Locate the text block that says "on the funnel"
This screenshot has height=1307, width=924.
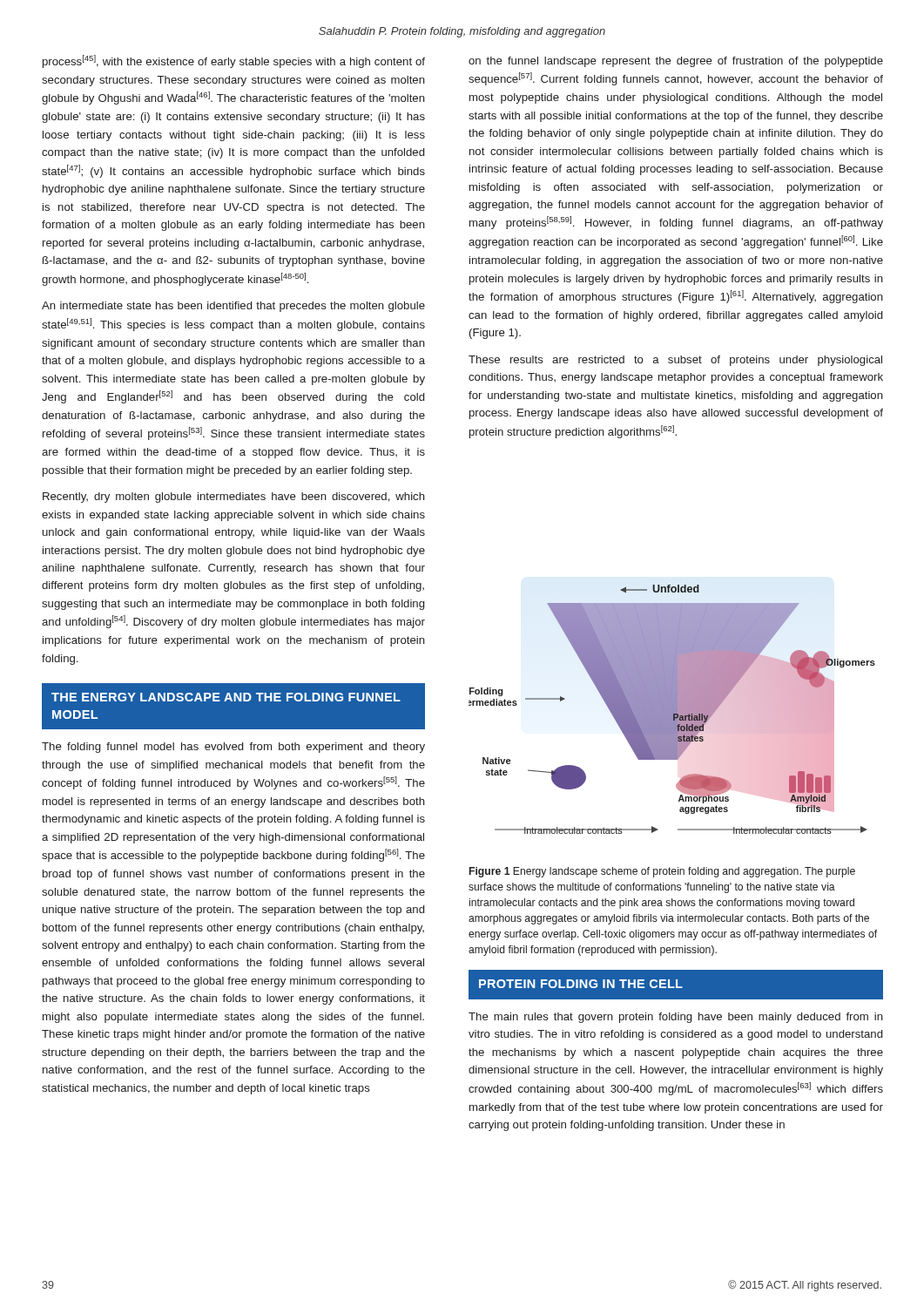[676, 197]
